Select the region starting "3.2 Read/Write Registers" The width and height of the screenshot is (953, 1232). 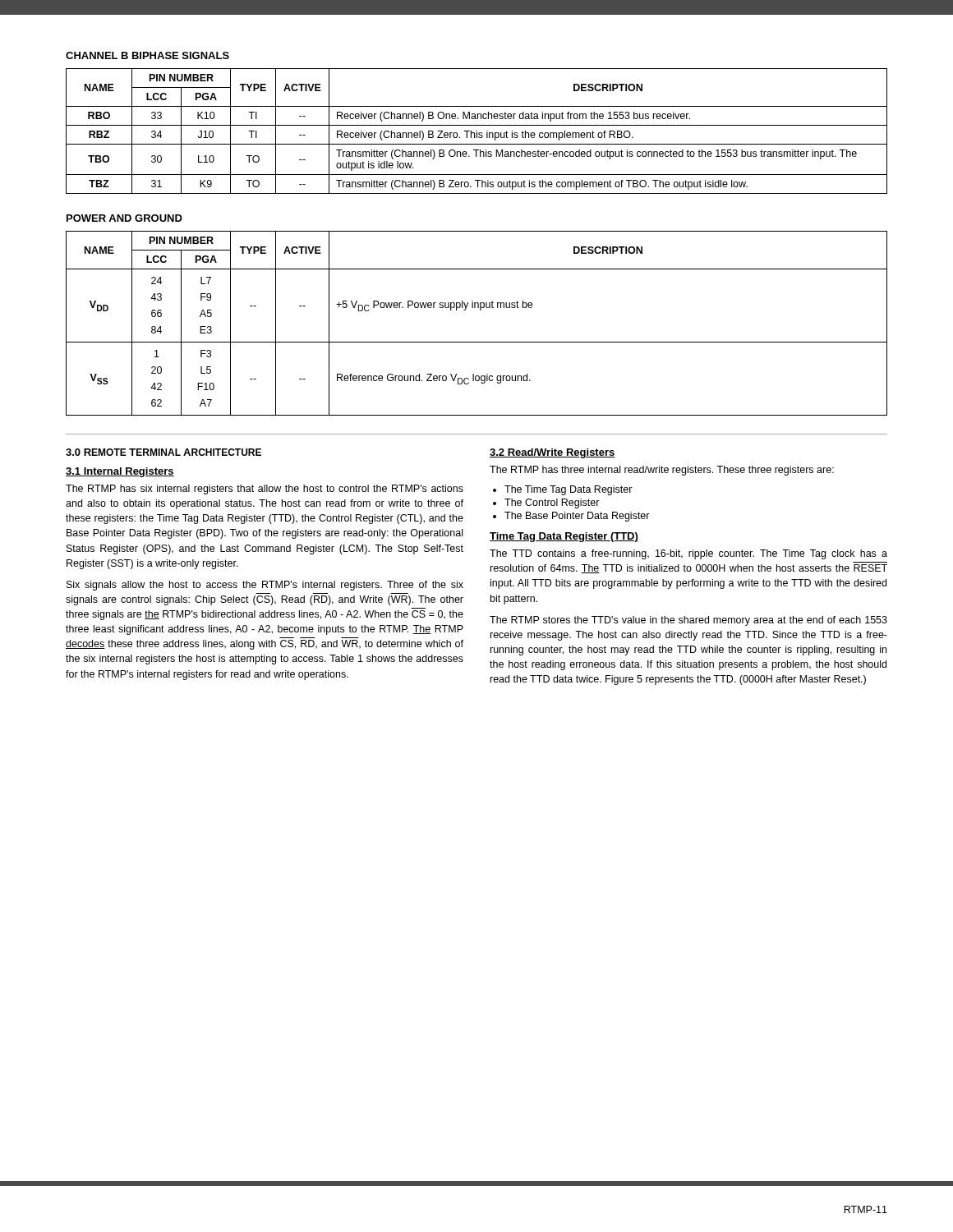click(x=552, y=452)
